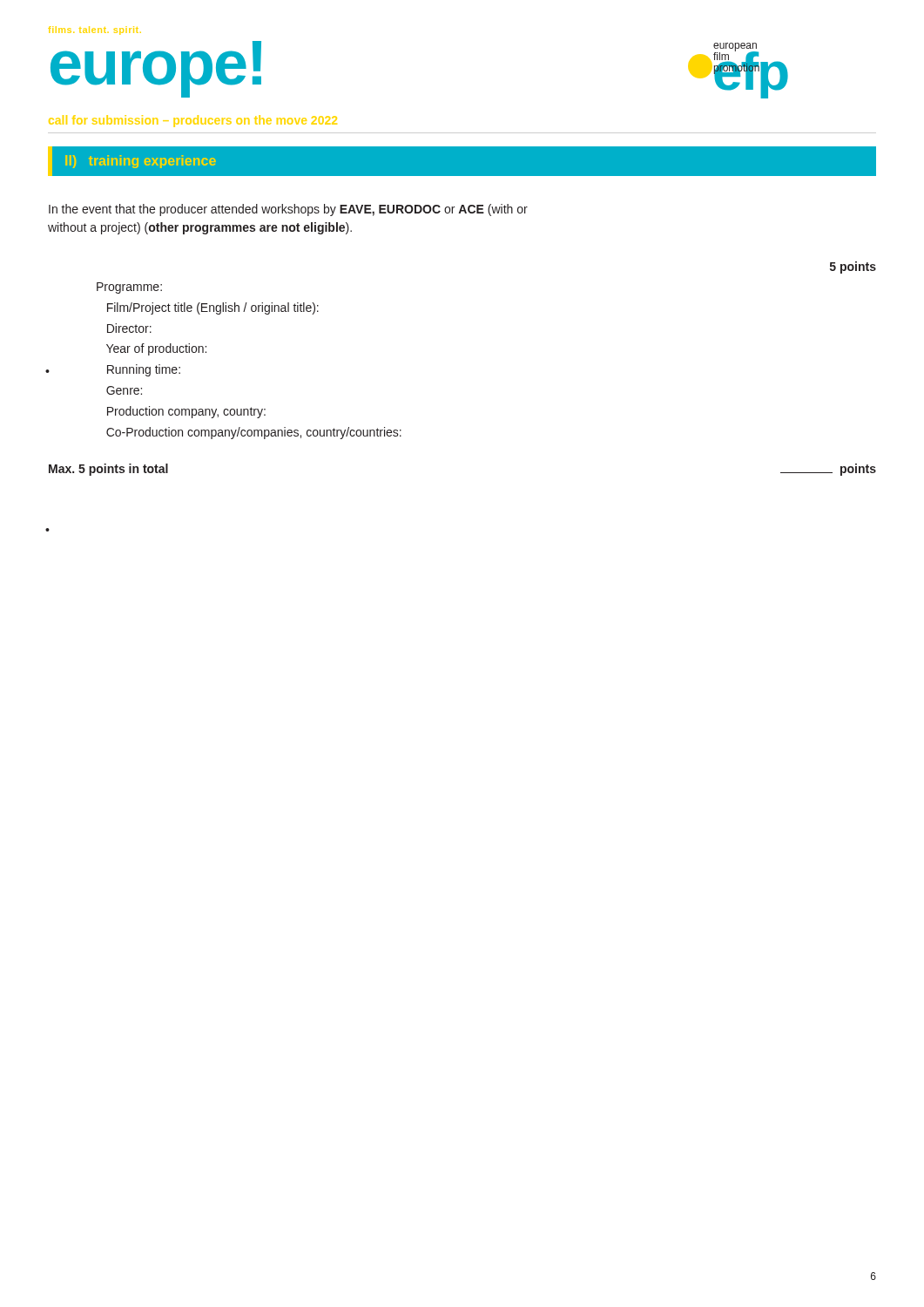Navigate to the region starting "Production company, country:"
The width and height of the screenshot is (924, 1307).
click(181, 411)
